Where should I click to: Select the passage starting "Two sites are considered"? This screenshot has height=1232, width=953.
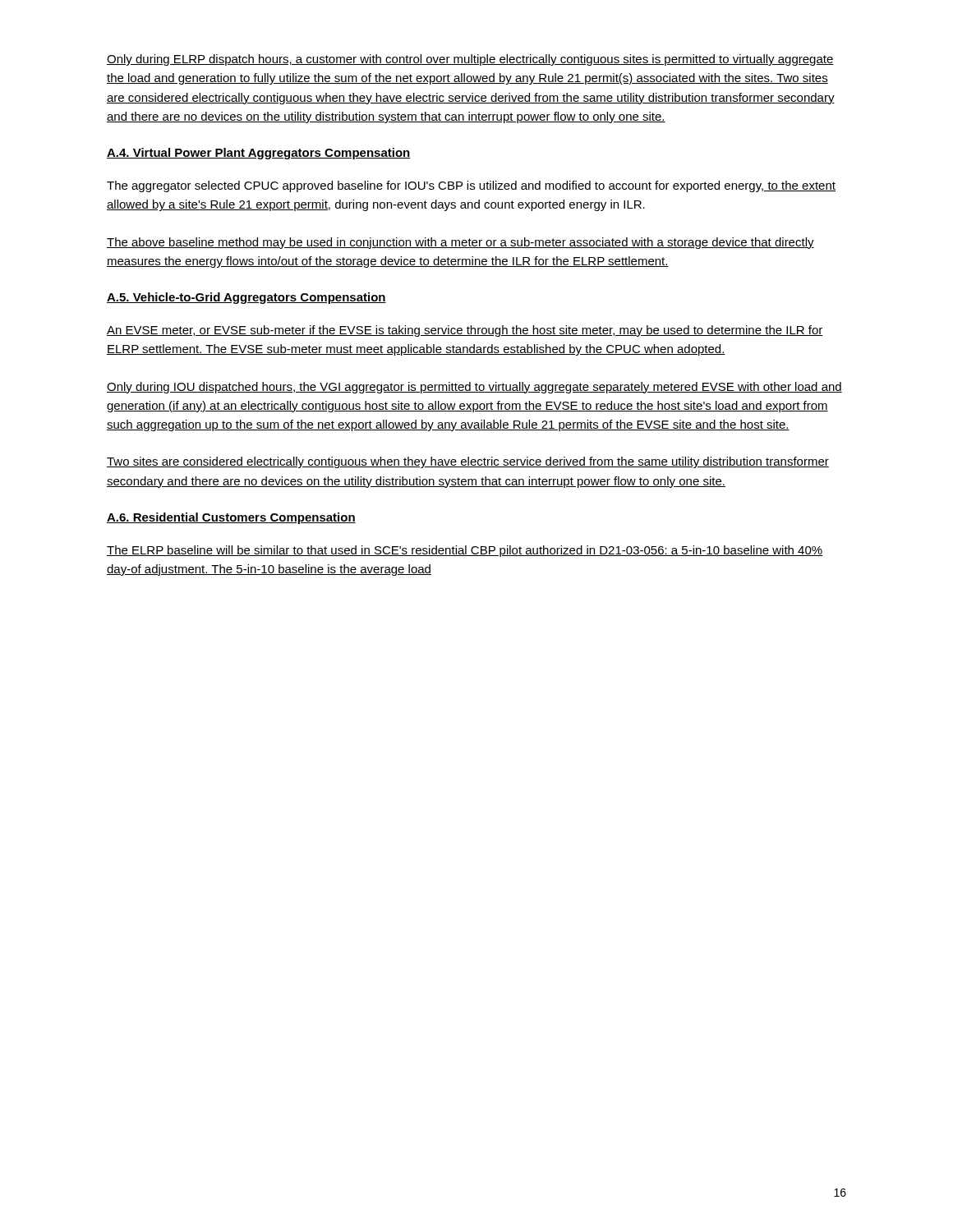[468, 471]
